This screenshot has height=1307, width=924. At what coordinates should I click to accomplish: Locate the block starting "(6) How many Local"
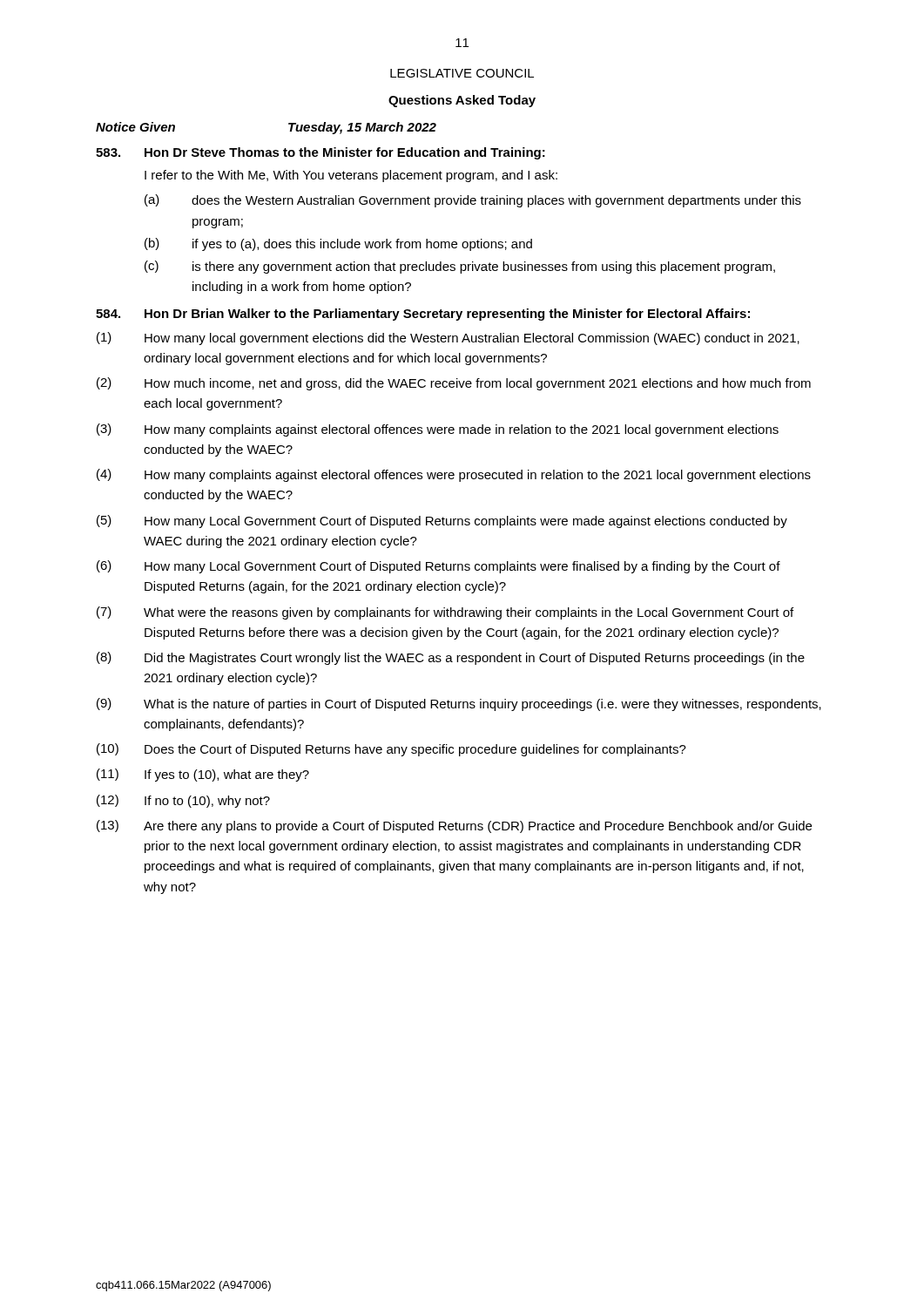pos(462,576)
